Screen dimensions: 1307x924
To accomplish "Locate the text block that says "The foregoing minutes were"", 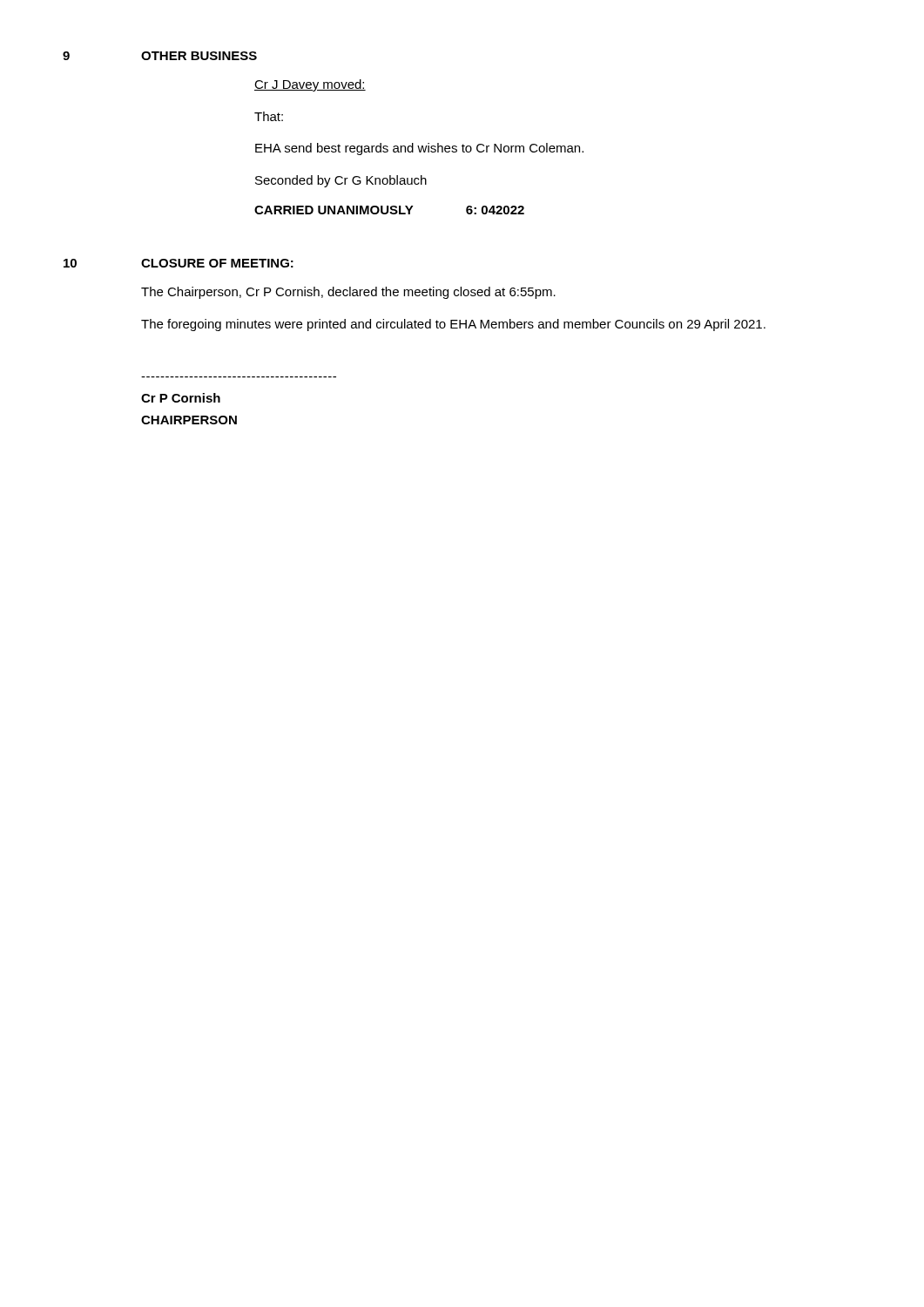I will pyautogui.click(x=454, y=323).
